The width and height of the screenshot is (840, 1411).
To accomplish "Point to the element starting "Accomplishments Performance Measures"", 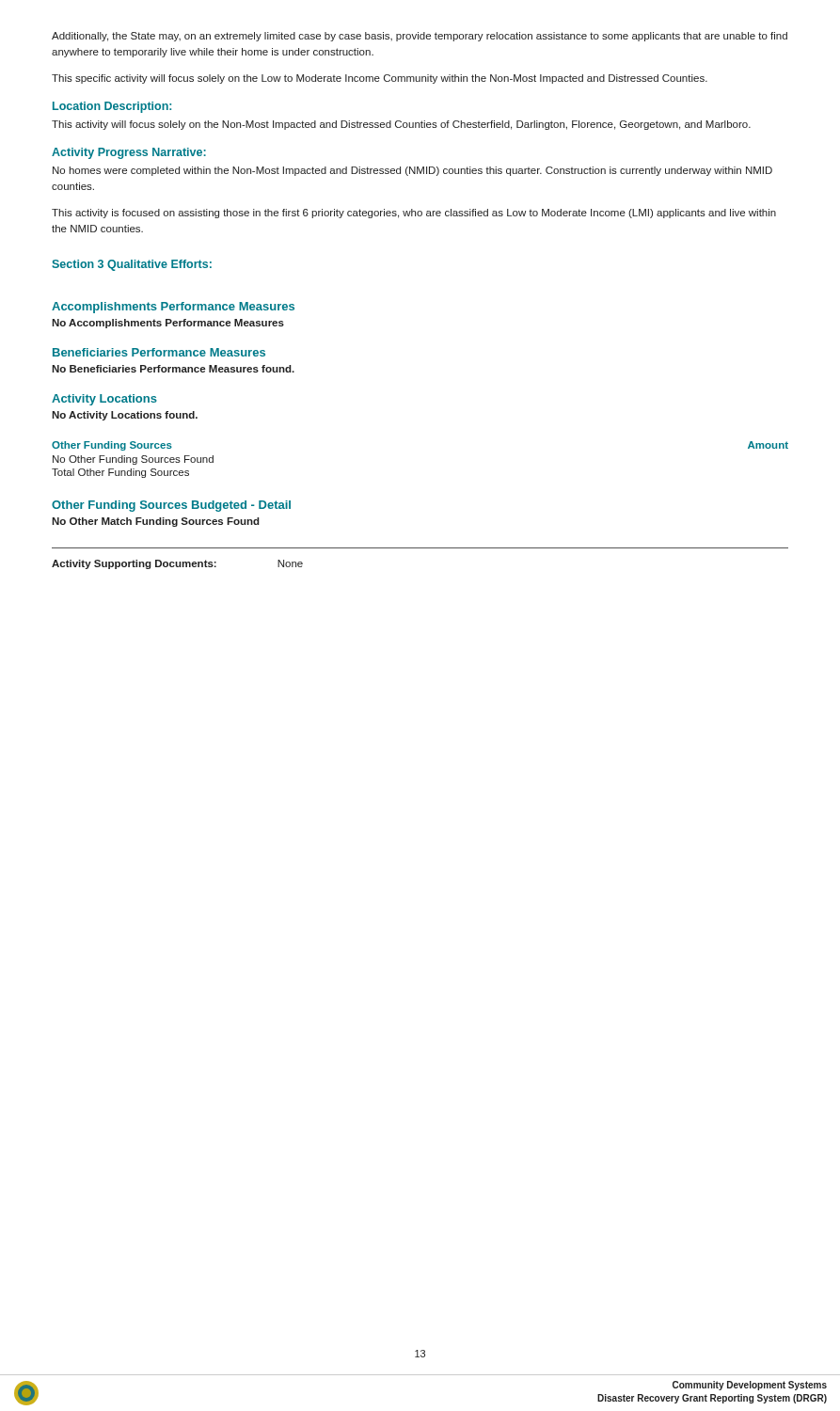I will click(x=173, y=306).
